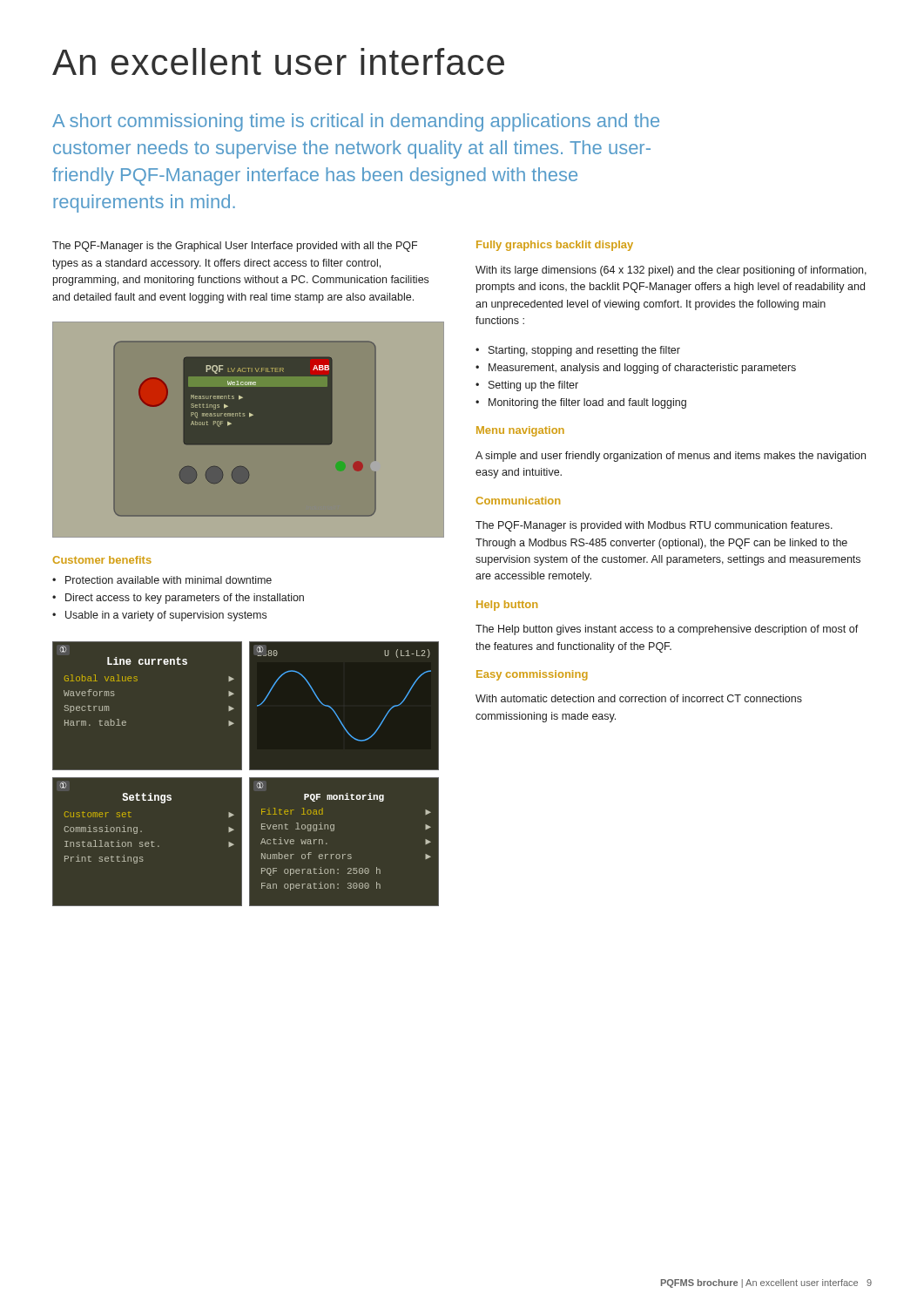Point to the element starting "A short commissioning time"
This screenshot has height=1307, width=924.
[x=356, y=161]
